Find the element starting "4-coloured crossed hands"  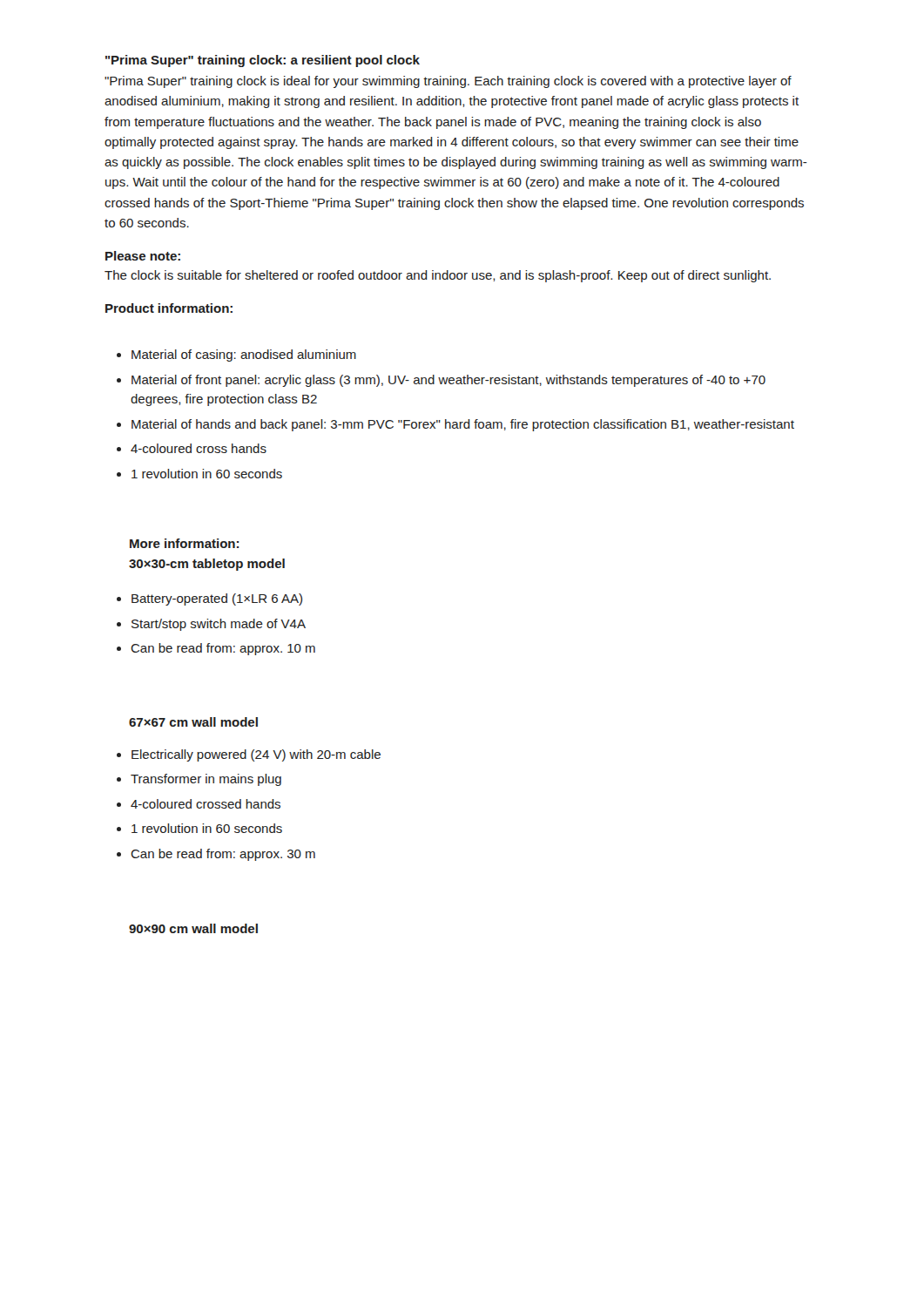coord(199,804)
